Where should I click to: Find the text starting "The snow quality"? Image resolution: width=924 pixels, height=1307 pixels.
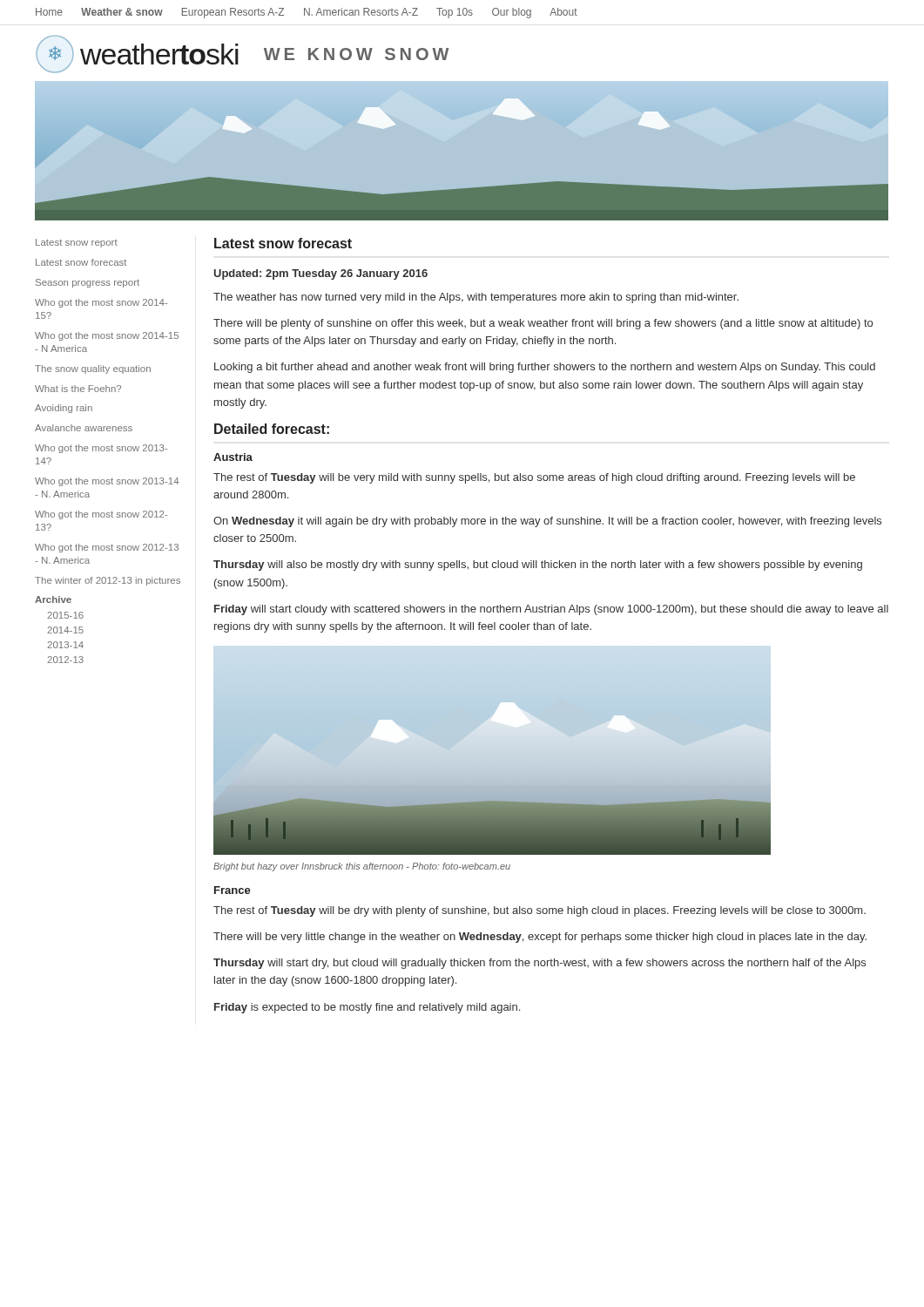coord(93,368)
